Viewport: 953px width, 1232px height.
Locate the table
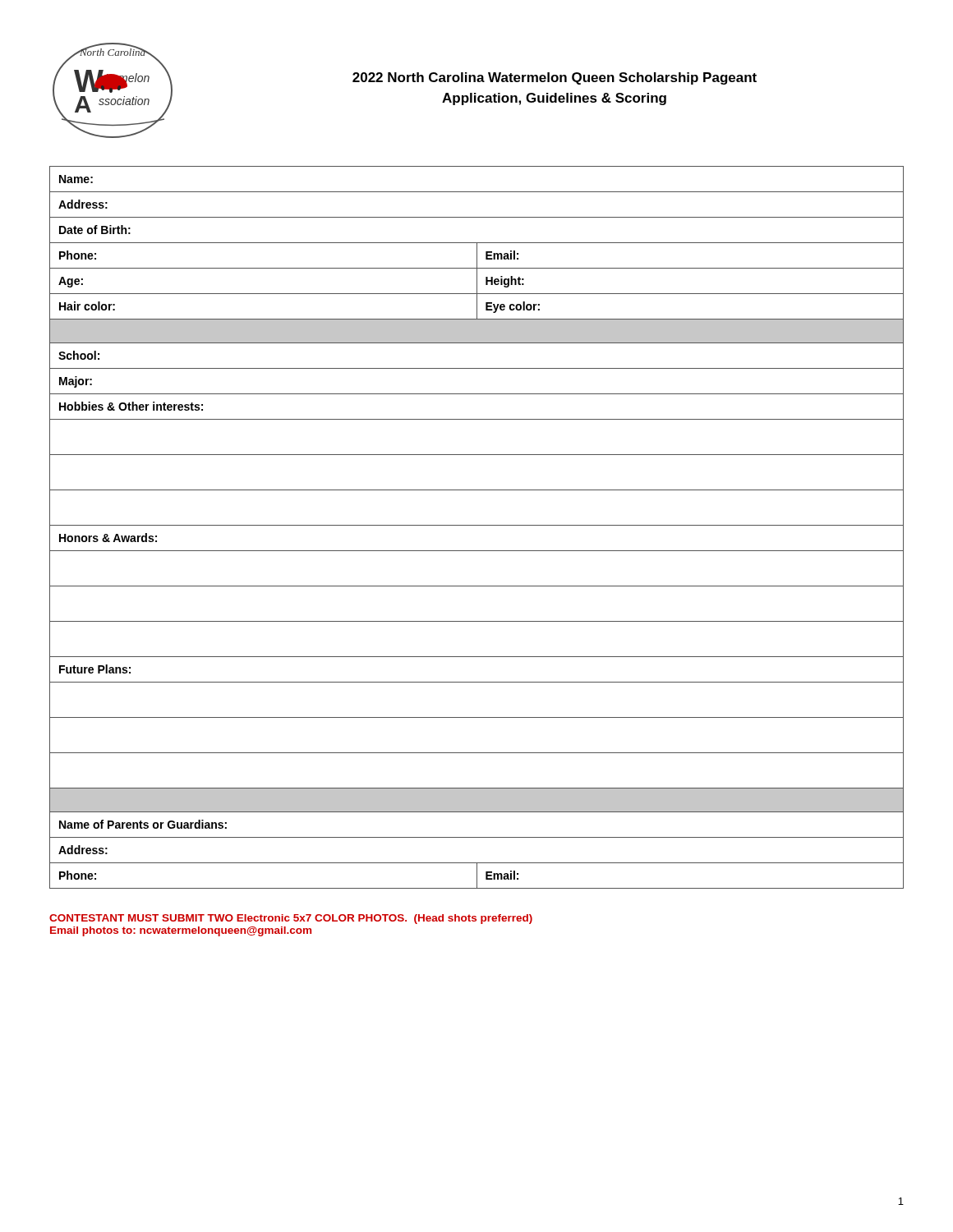(476, 527)
